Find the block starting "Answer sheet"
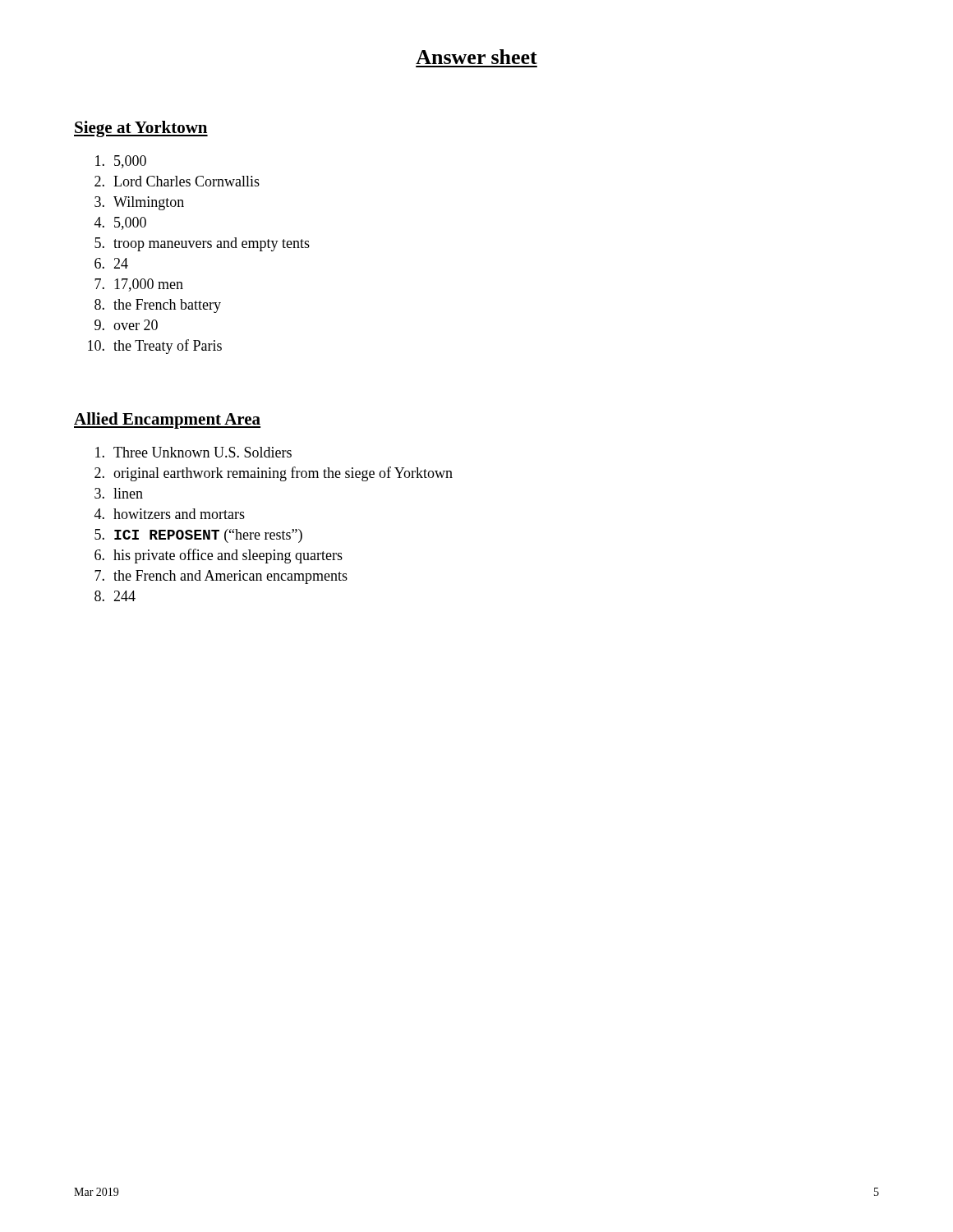Screen dimensions: 1232x953 pos(476,57)
